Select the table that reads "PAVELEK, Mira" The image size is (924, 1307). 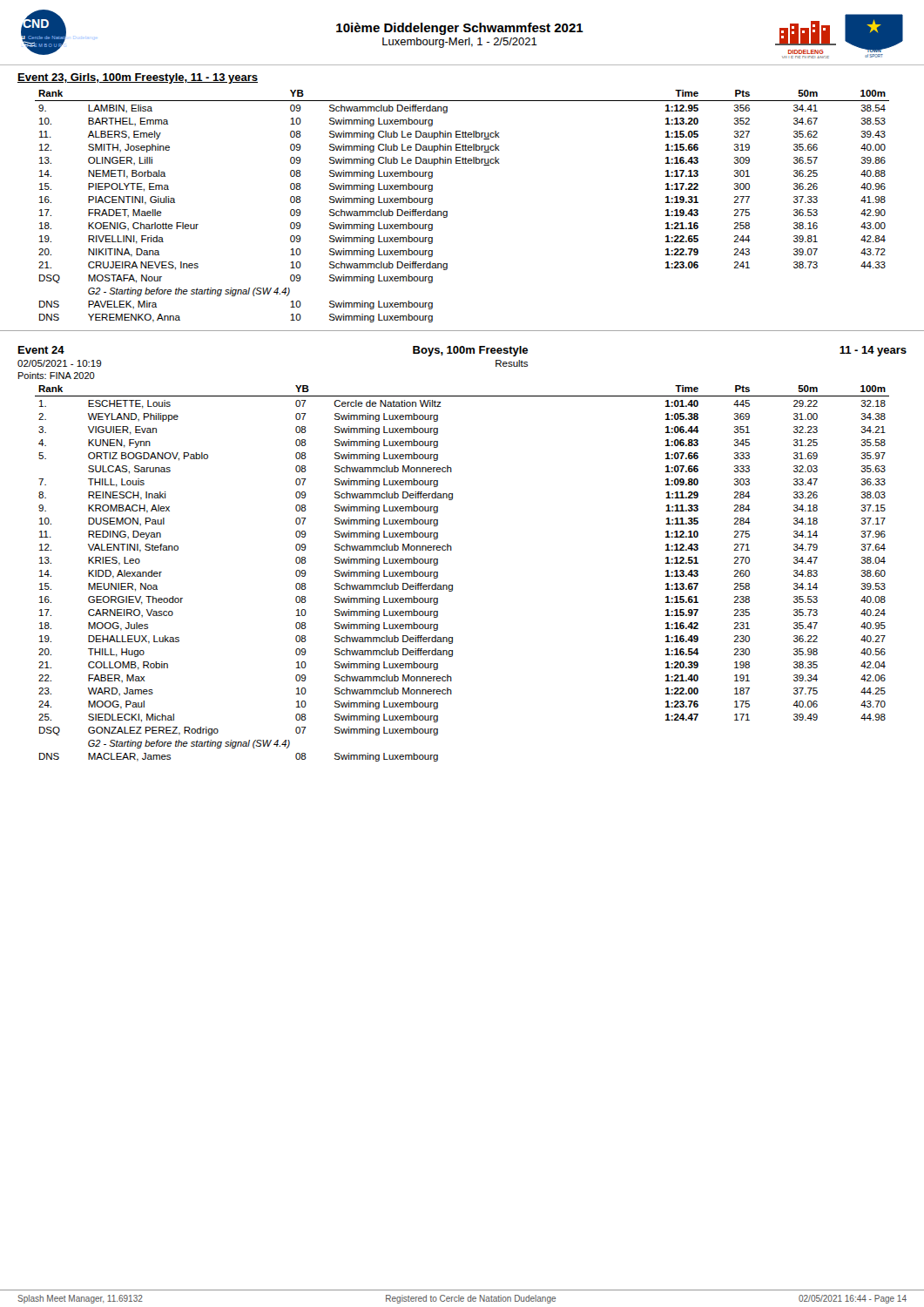point(462,205)
